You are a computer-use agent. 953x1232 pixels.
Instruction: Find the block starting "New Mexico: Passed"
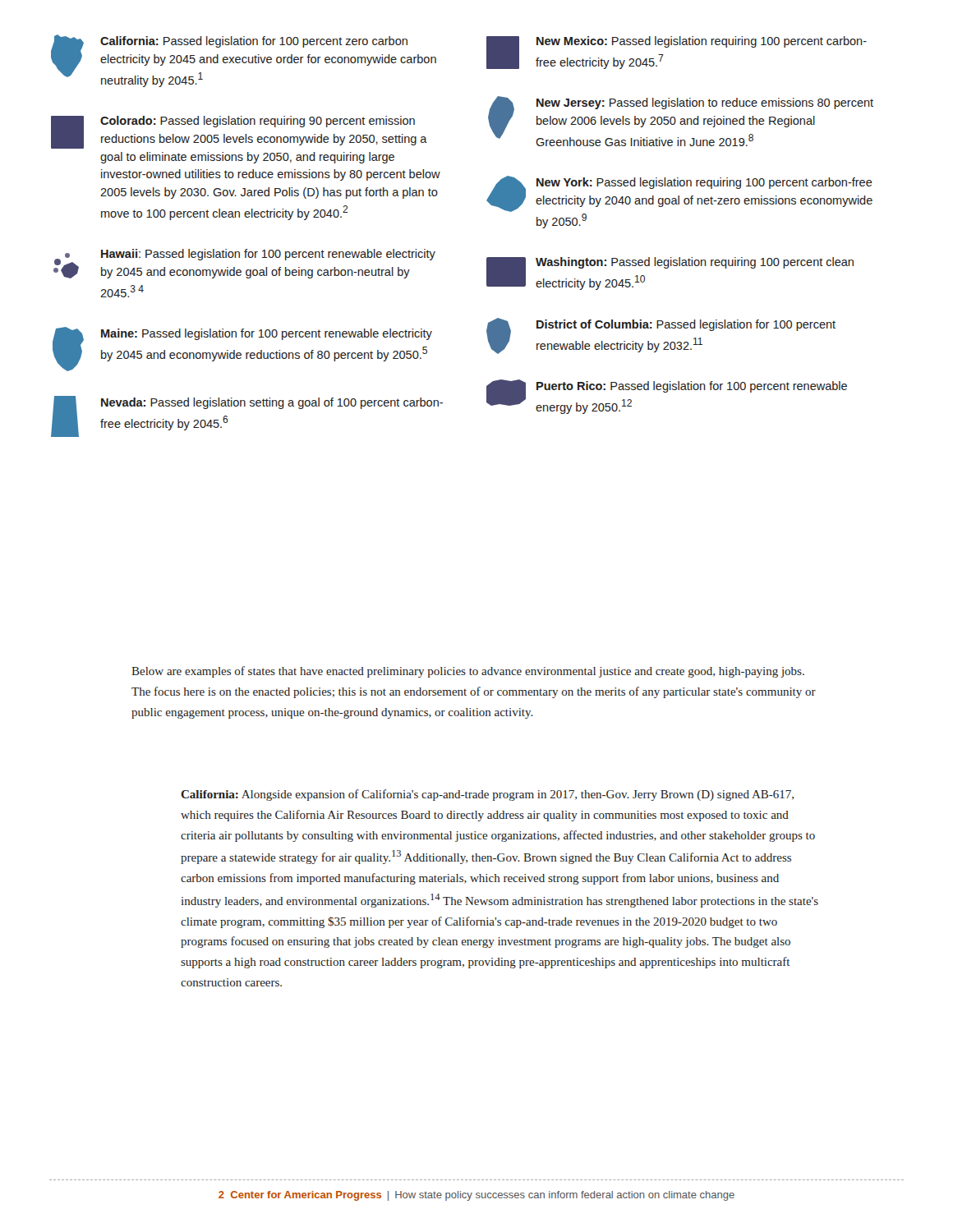click(682, 52)
